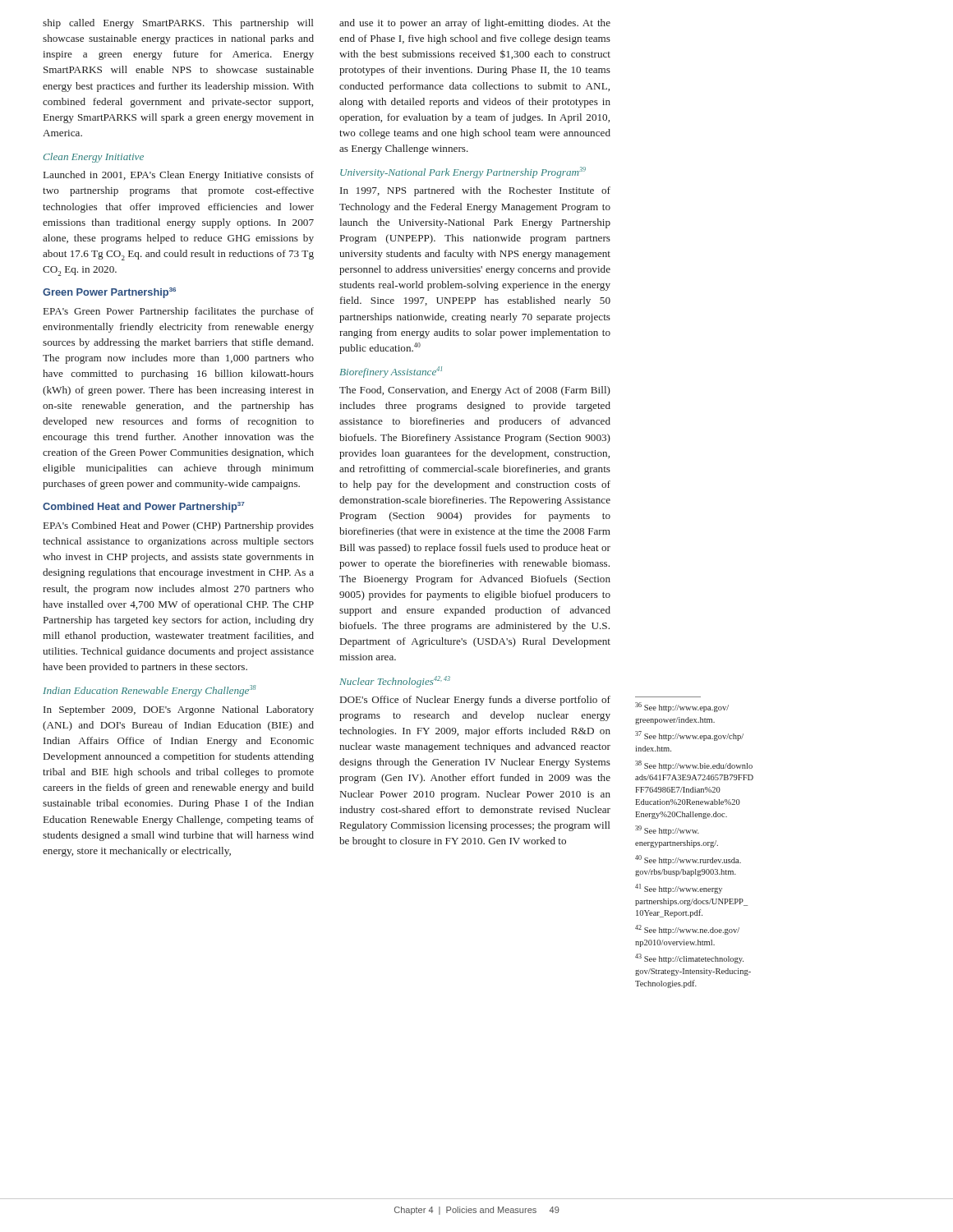Screen dimensions: 1232x953
Task: Find the region starting "and use it to power an array of"
Action: pyautogui.click(x=475, y=86)
